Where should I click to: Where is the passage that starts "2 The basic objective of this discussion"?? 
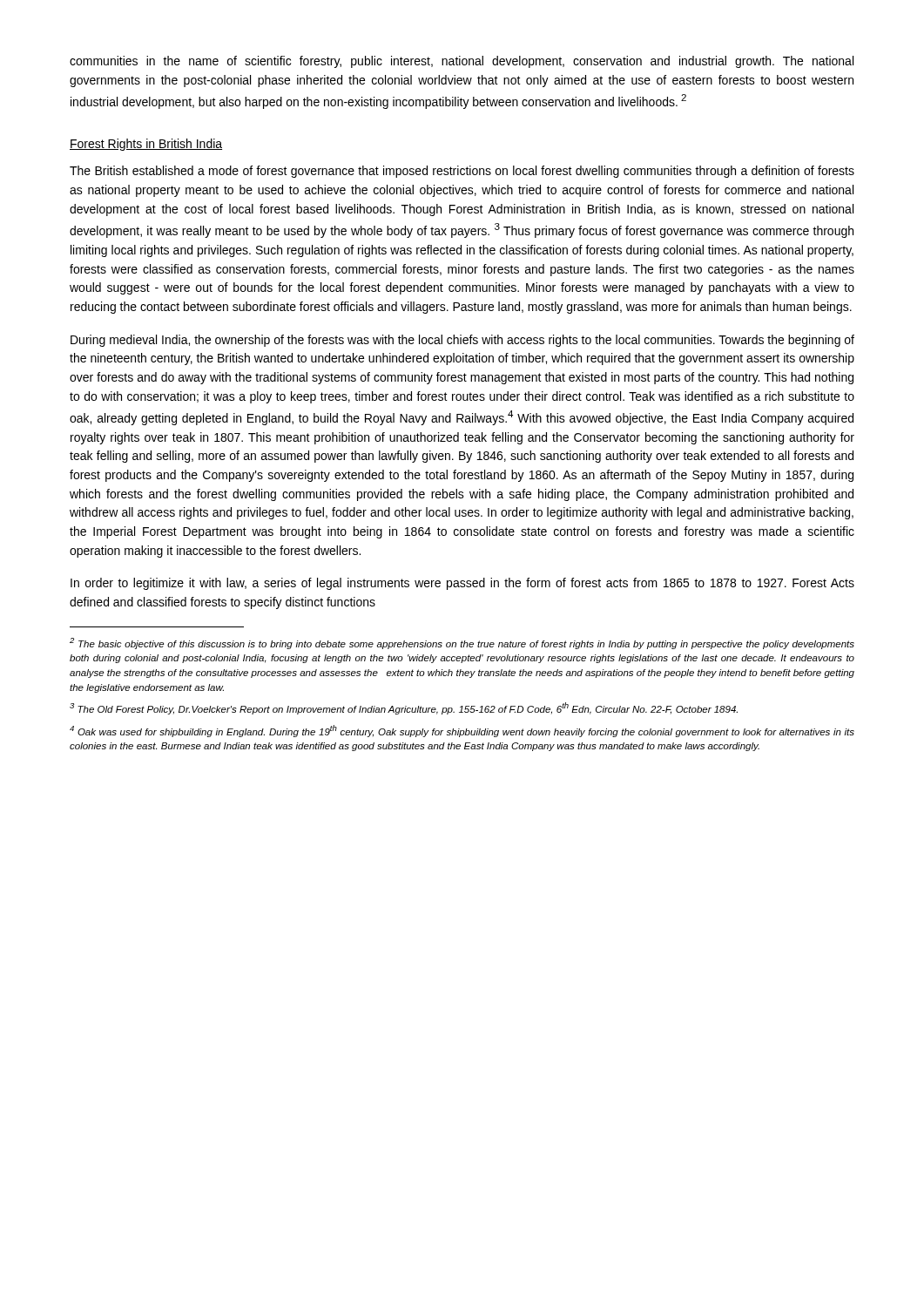[x=462, y=664]
